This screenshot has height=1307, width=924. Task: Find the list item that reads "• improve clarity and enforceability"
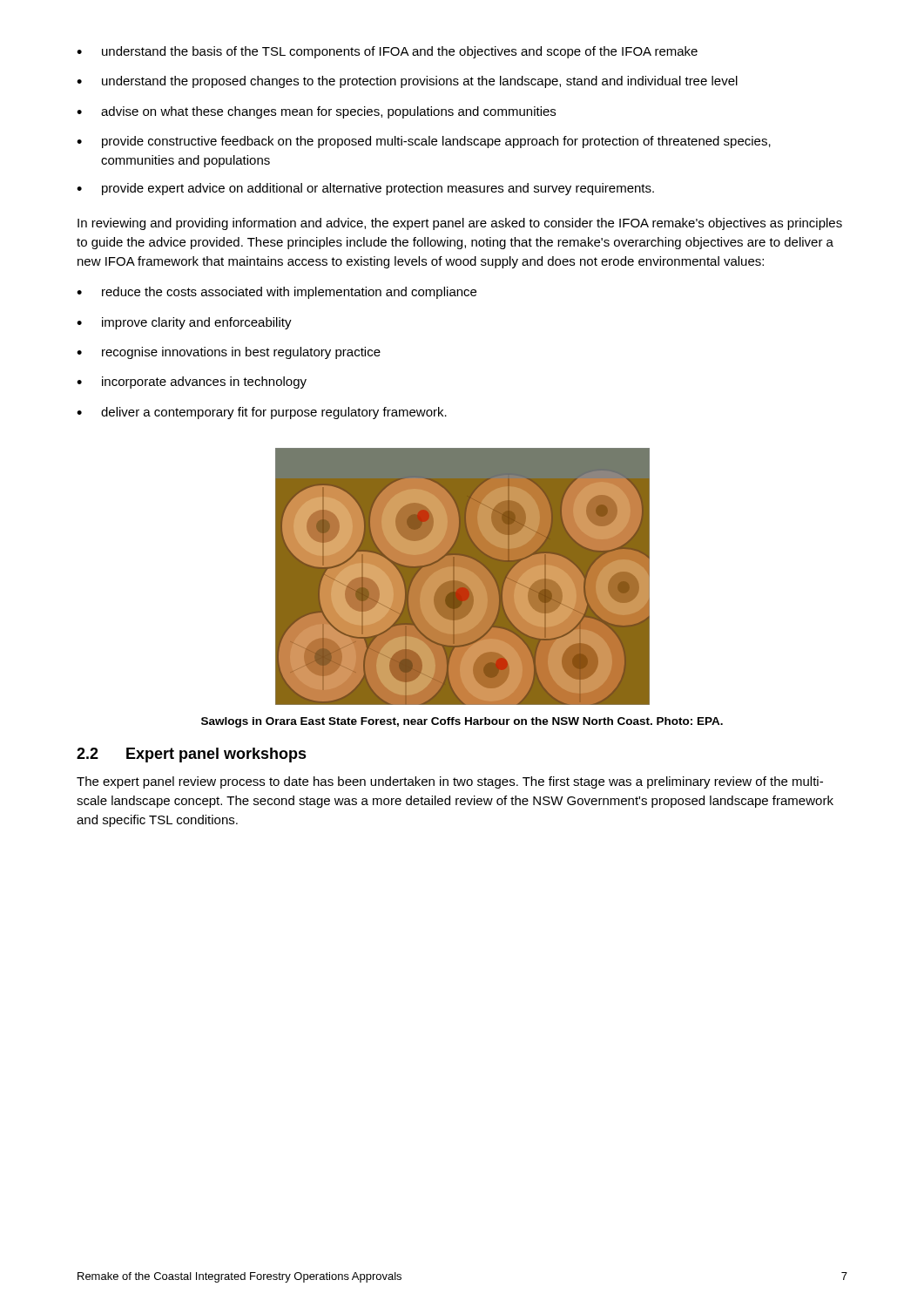click(x=184, y=323)
